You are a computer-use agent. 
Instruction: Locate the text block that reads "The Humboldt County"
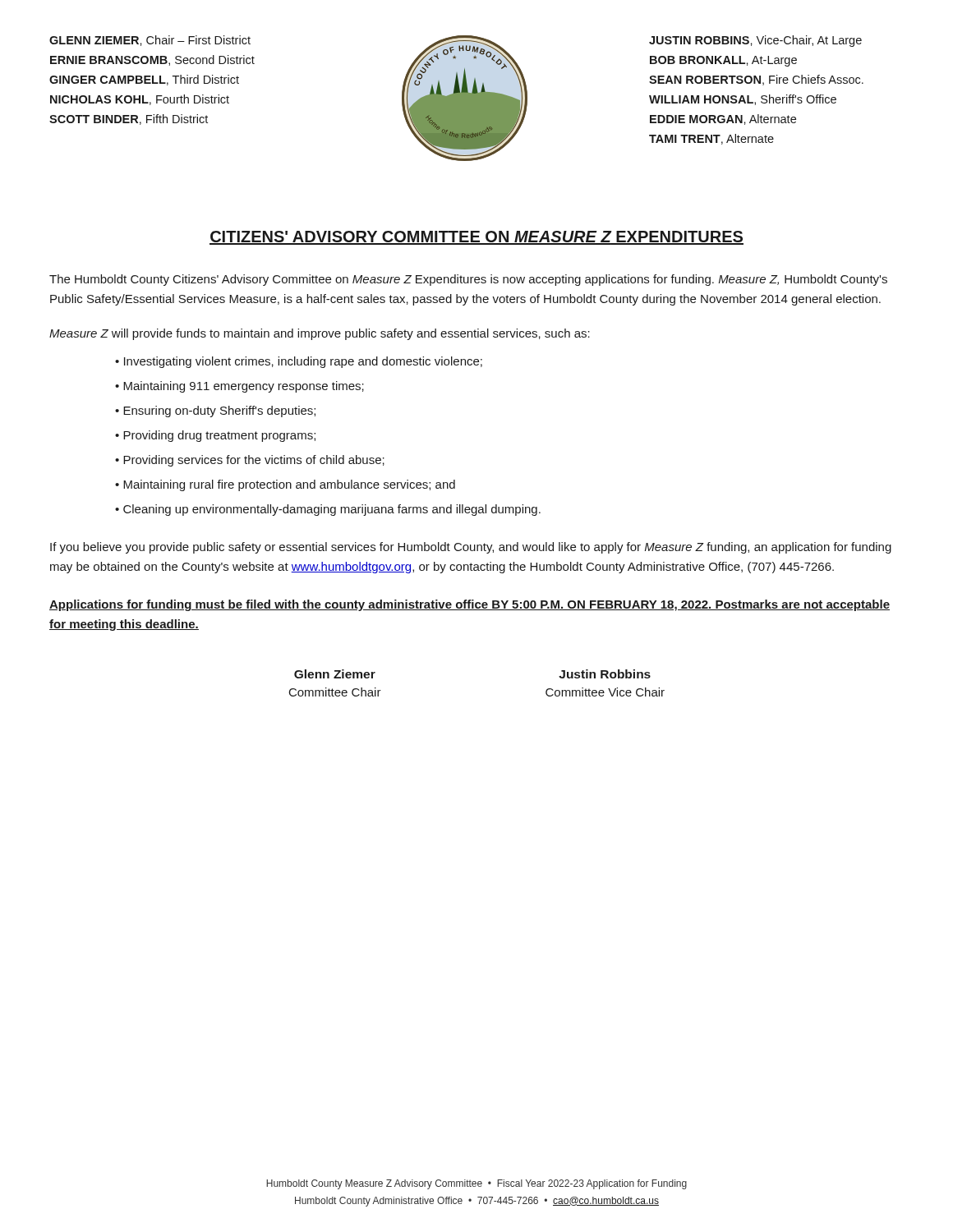pyautogui.click(x=468, y=289)
